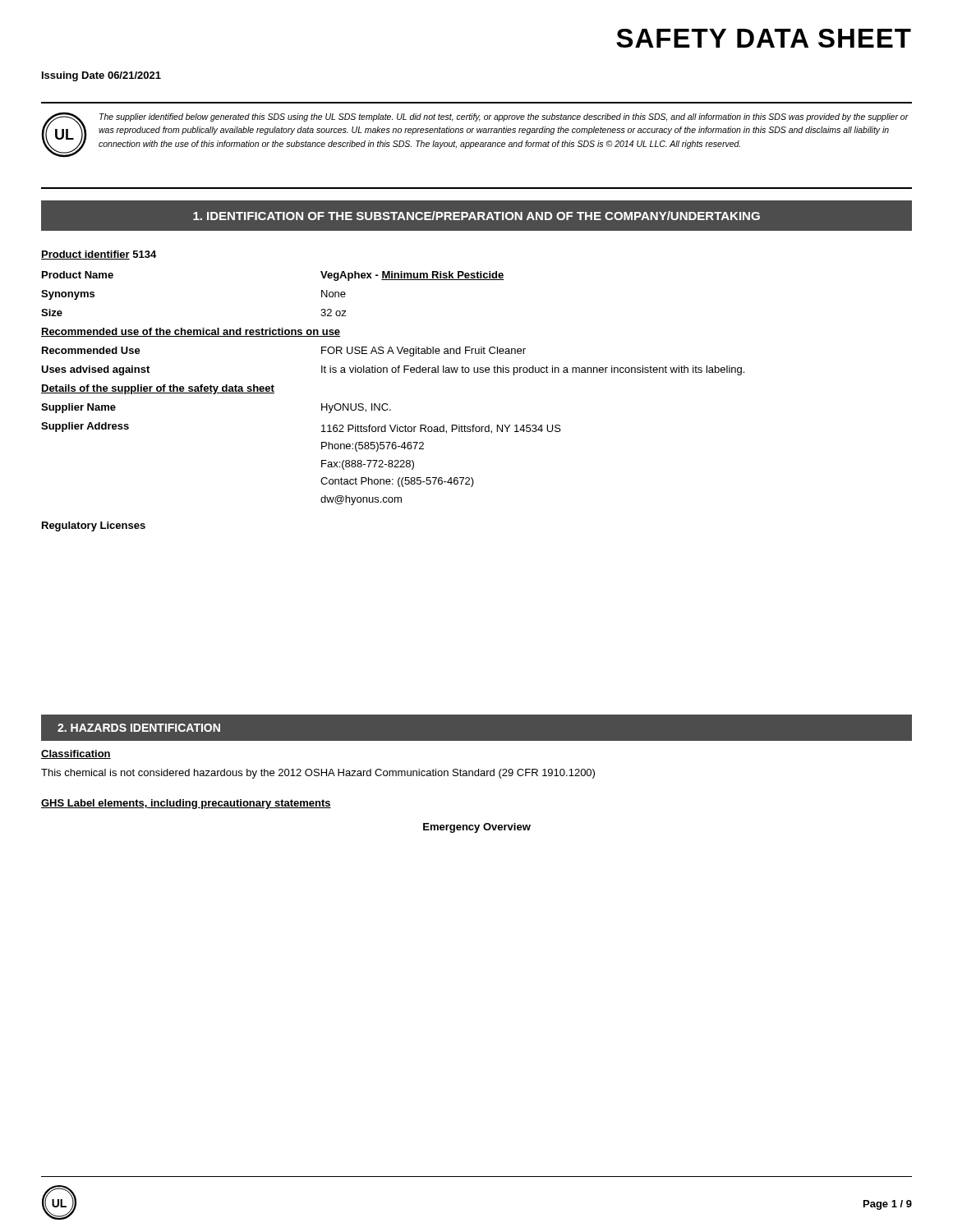The height and width of the screenshot is (1232, 953).
Task: Select the text block containing "Uses advised against It is"
Action: click(x=393, y=369)
